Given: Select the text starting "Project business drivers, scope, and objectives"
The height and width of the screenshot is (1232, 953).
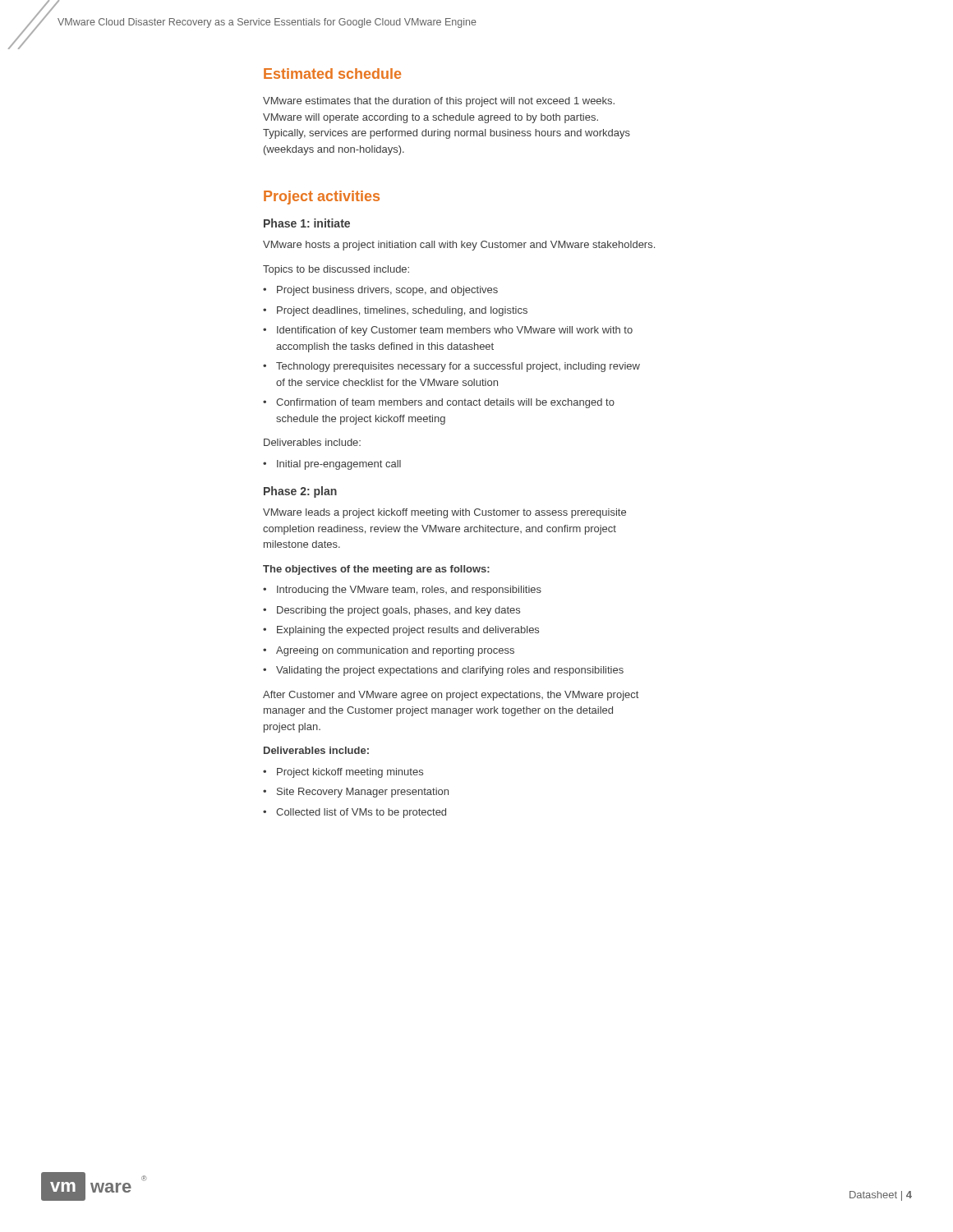Looking at the screenshot, I should [x=387, y=290].
